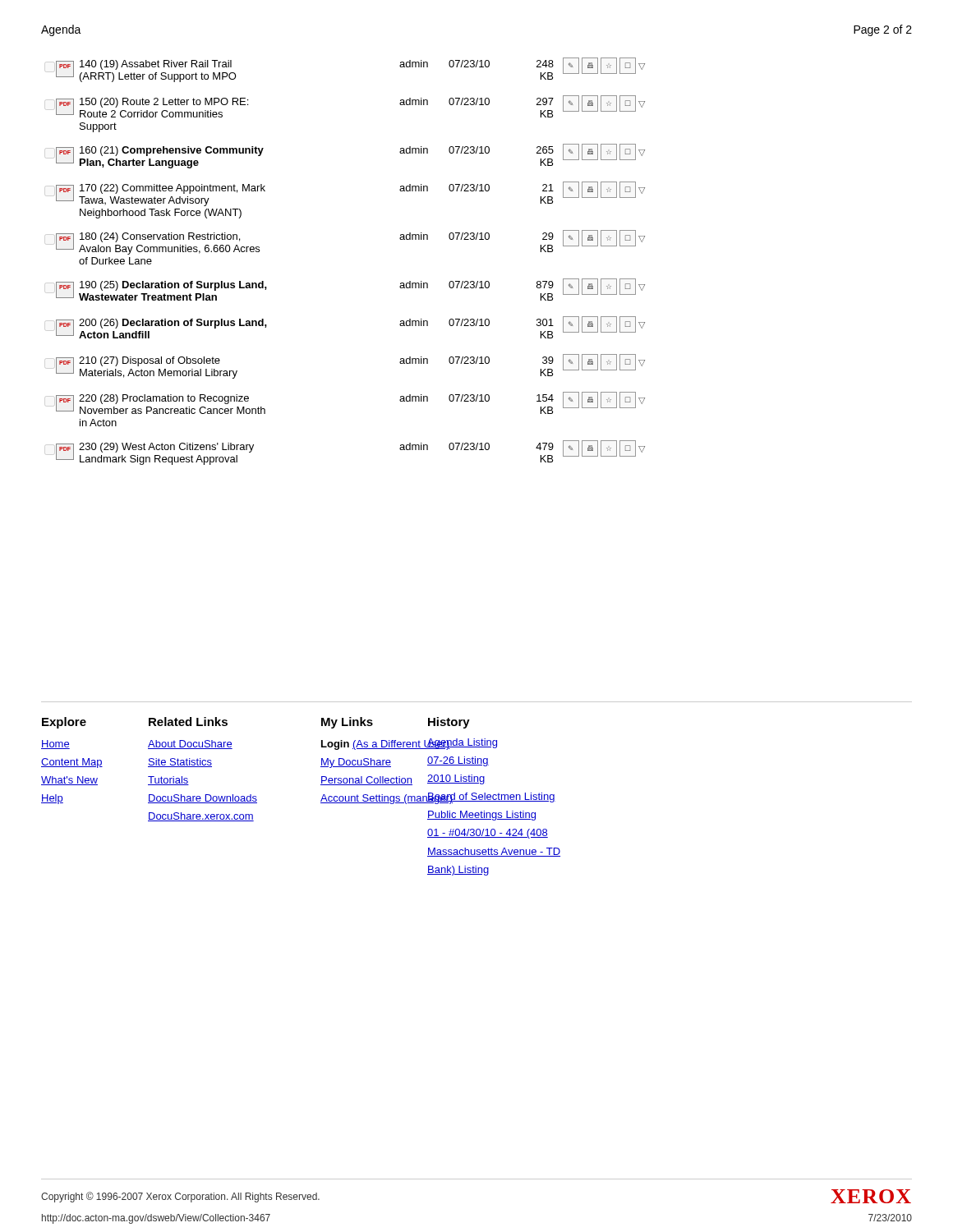This screenshot has height=1232, width=953.
Task: Find the list item that reads "PDF 180 (24) Conservation Restriction,Avalon"
Action: click(154, 239)
